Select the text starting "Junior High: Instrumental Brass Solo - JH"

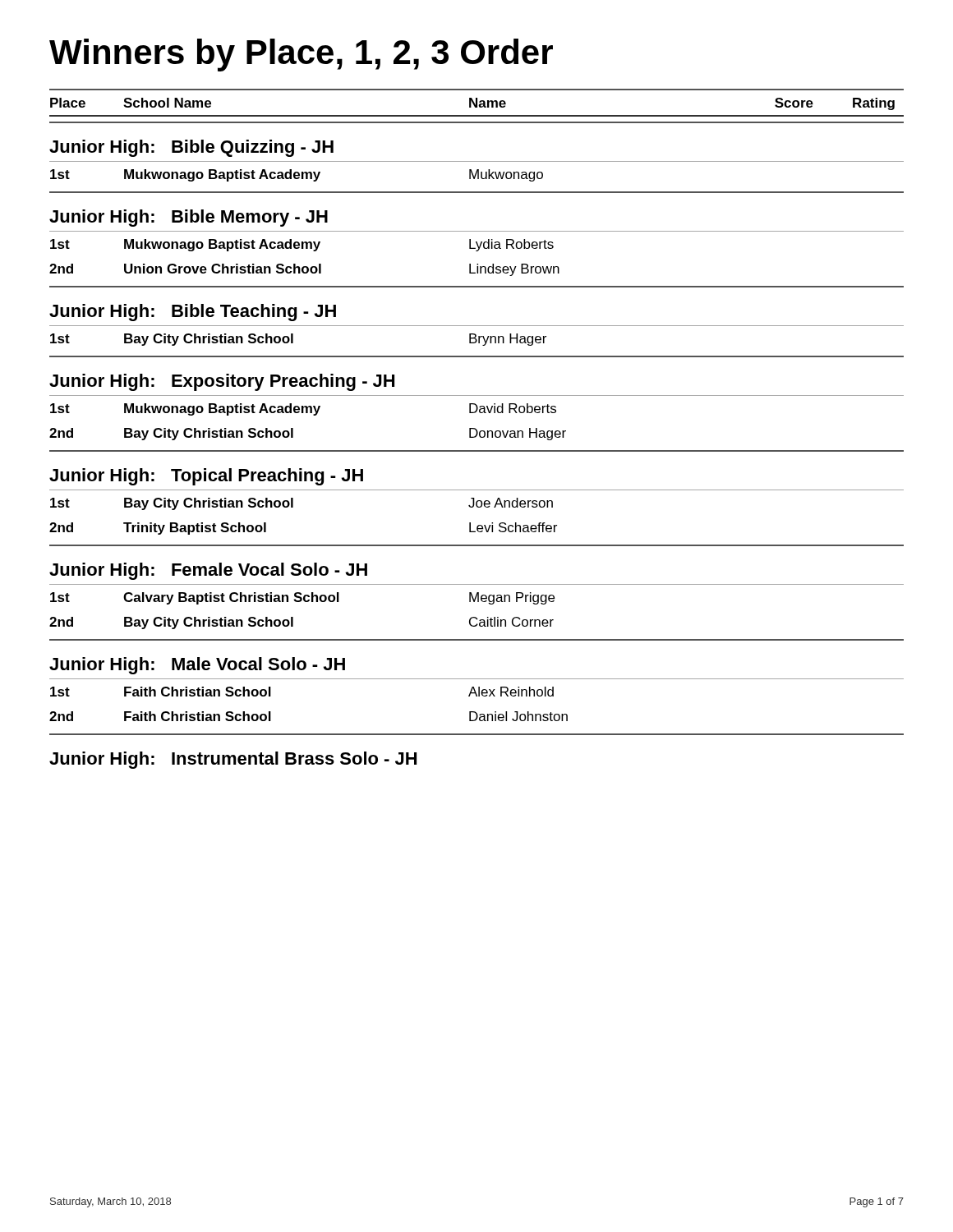pos(234,758)
